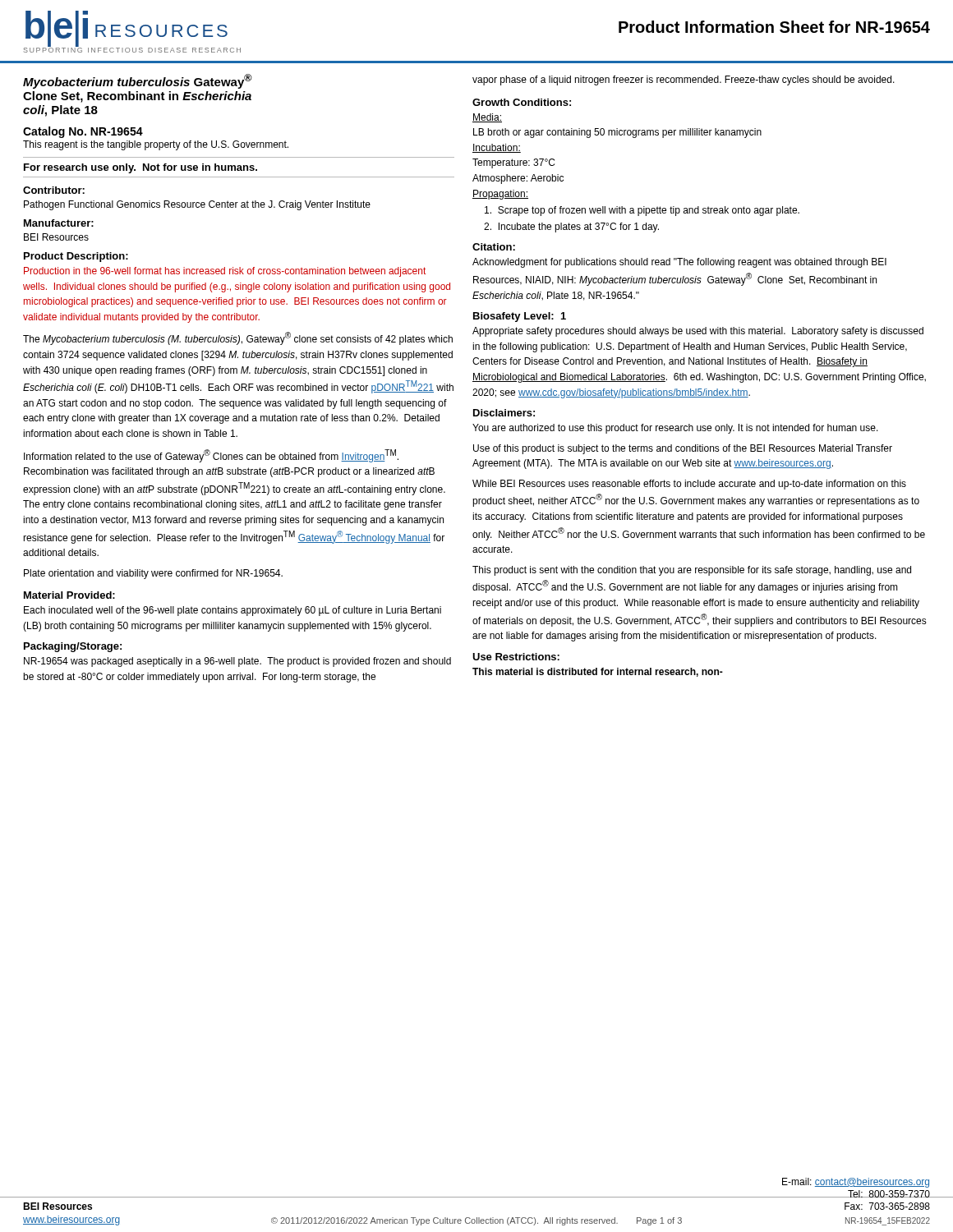
Task: Locate the text block with the text "Plate orientation and viability were confirmed"
Action: (153, 573)
